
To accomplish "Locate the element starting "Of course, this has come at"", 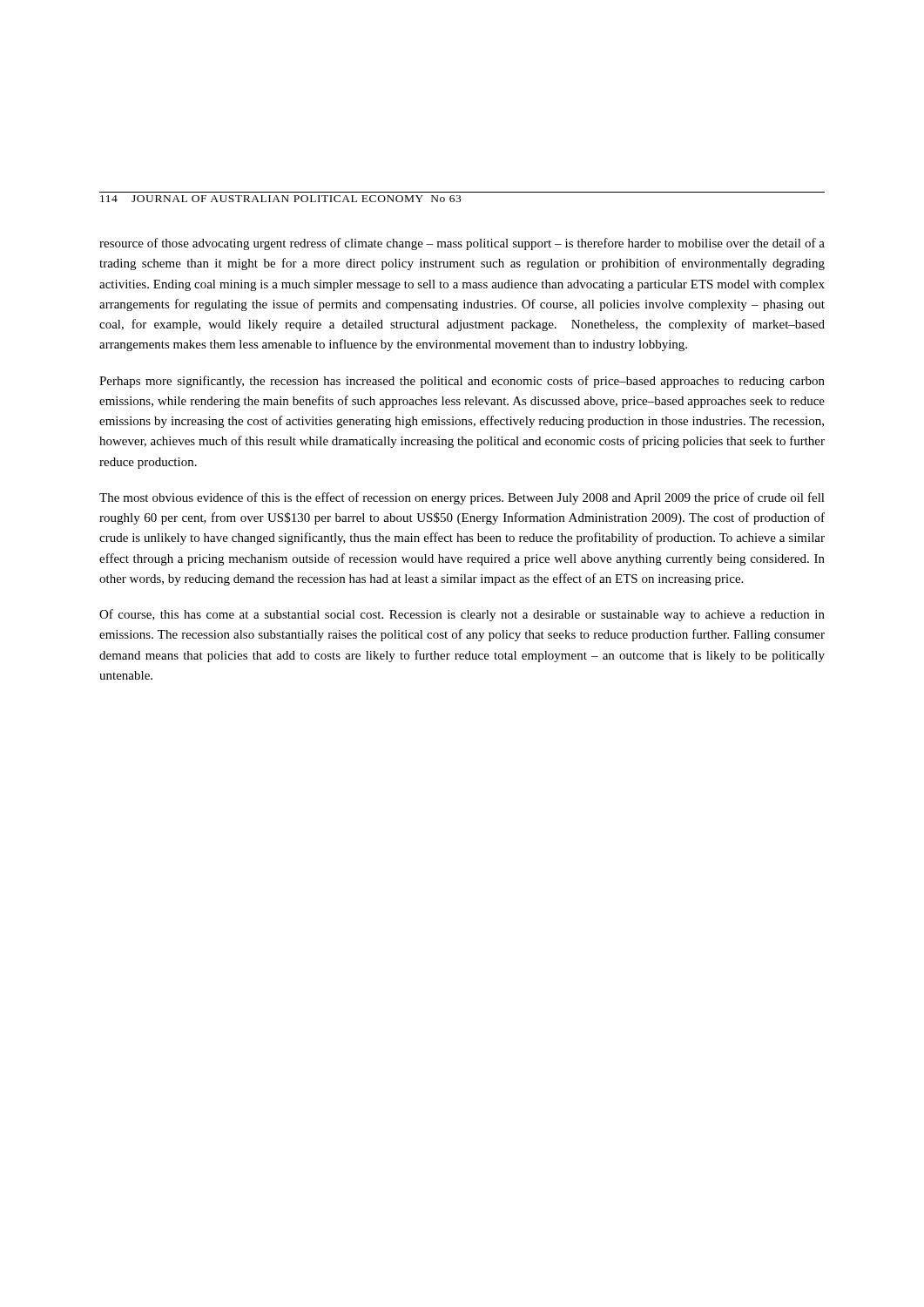I will (462, 645).
